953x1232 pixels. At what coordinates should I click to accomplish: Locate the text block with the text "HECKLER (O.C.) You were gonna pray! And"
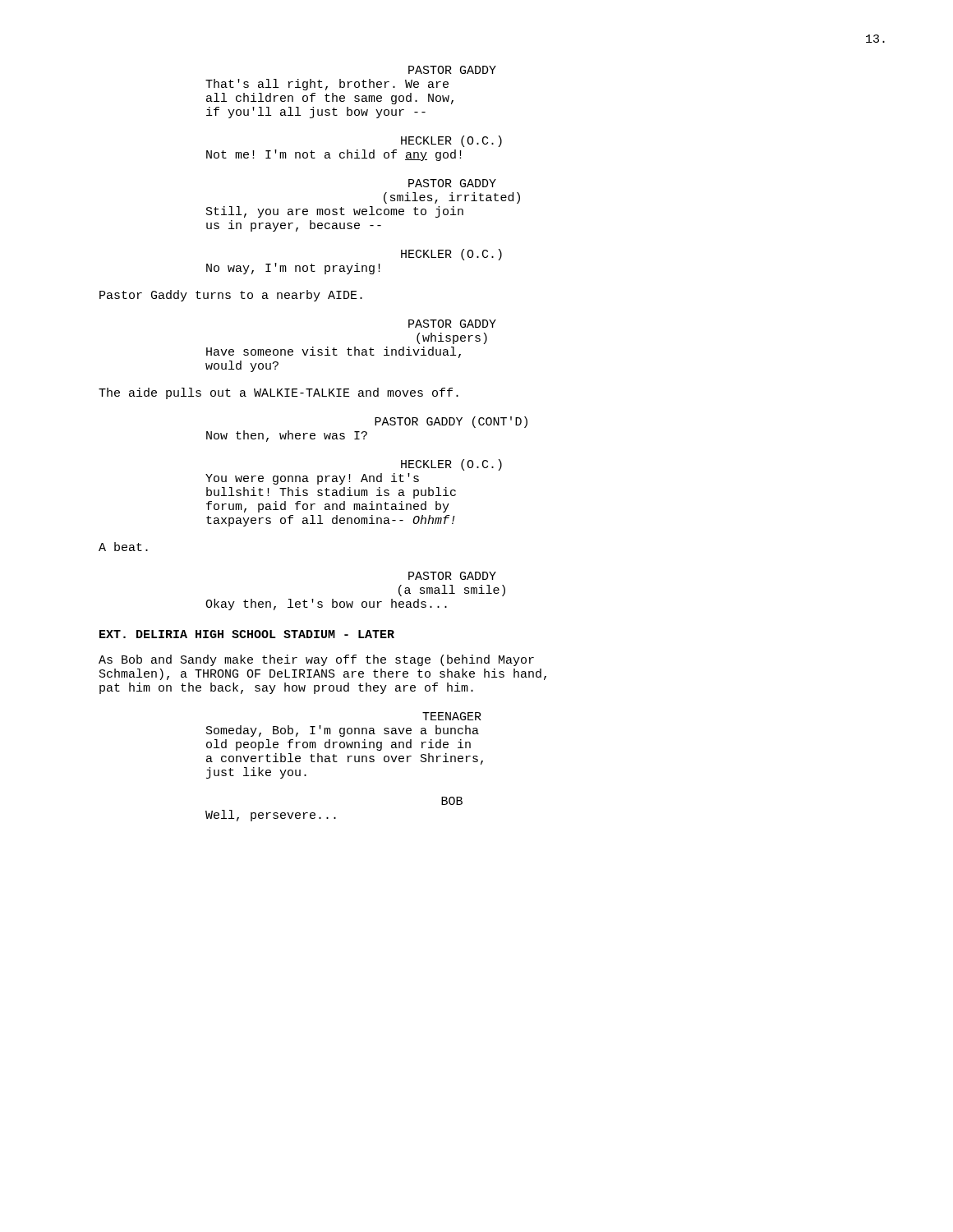click(452, 493)
